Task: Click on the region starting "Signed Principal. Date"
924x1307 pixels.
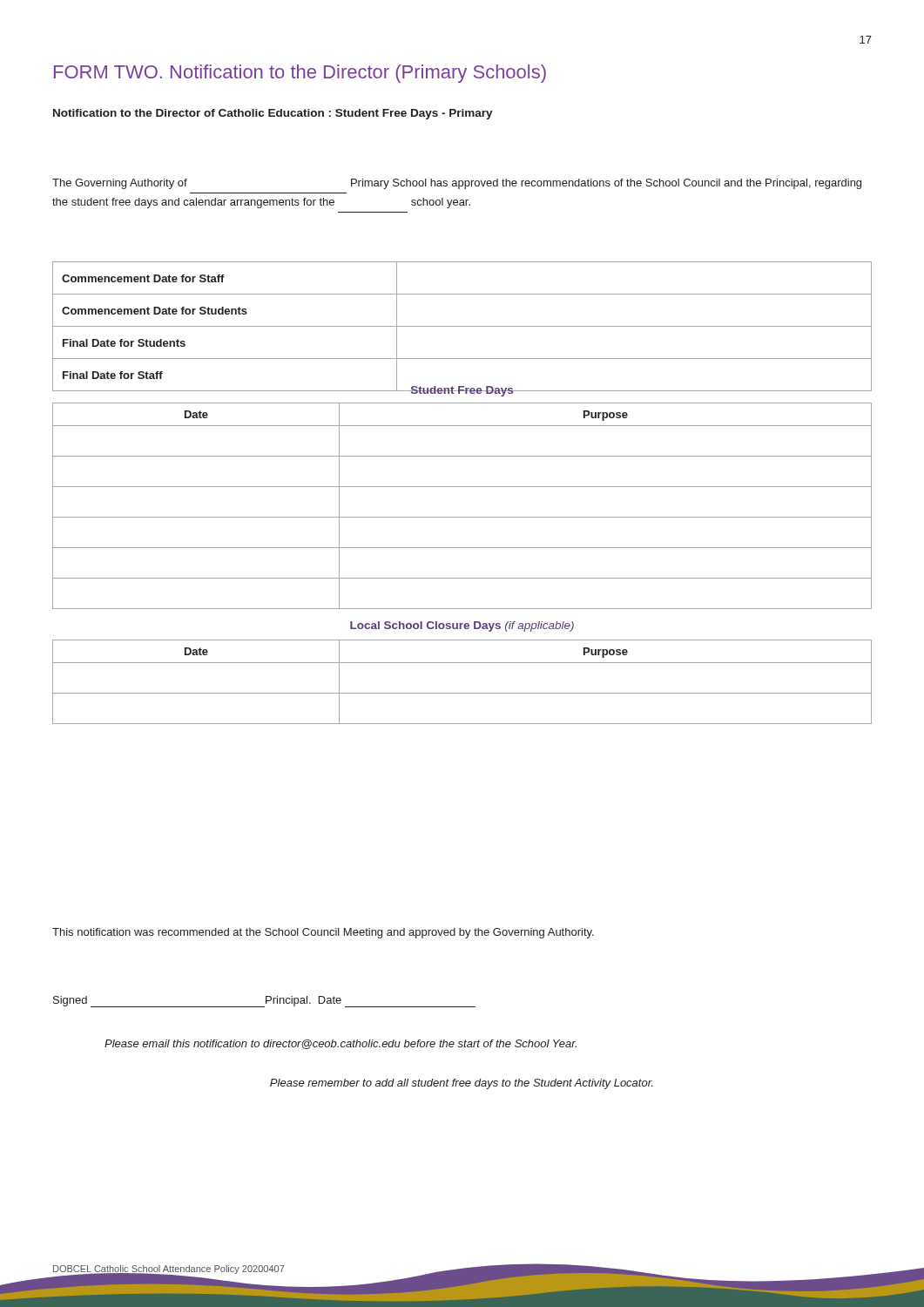Action: [x=264, y=1000]
